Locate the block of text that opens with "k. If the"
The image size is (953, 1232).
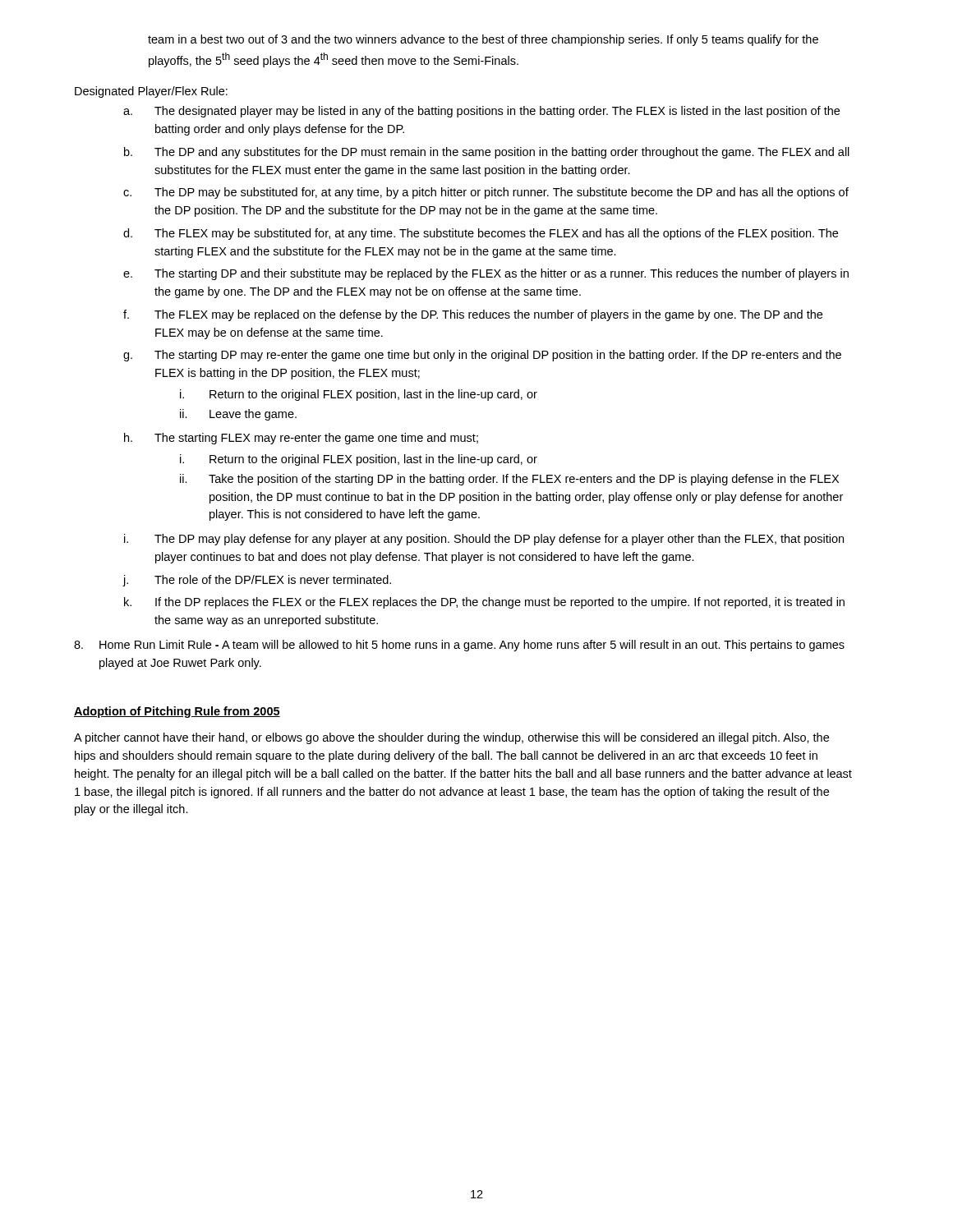pos(489,612)
